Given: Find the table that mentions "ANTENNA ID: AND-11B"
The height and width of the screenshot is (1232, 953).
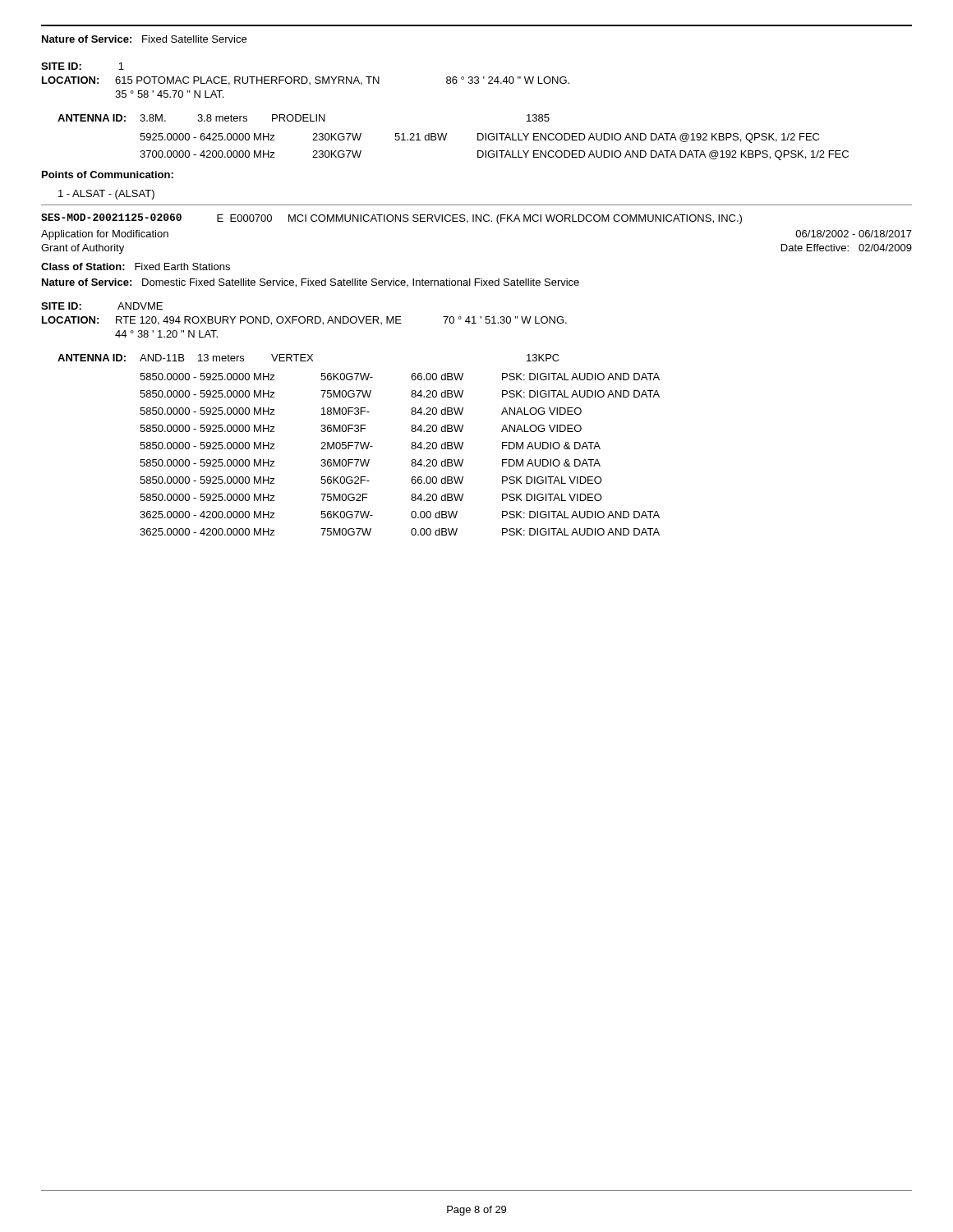Looking at the screenshot, I should pos(476,445).
